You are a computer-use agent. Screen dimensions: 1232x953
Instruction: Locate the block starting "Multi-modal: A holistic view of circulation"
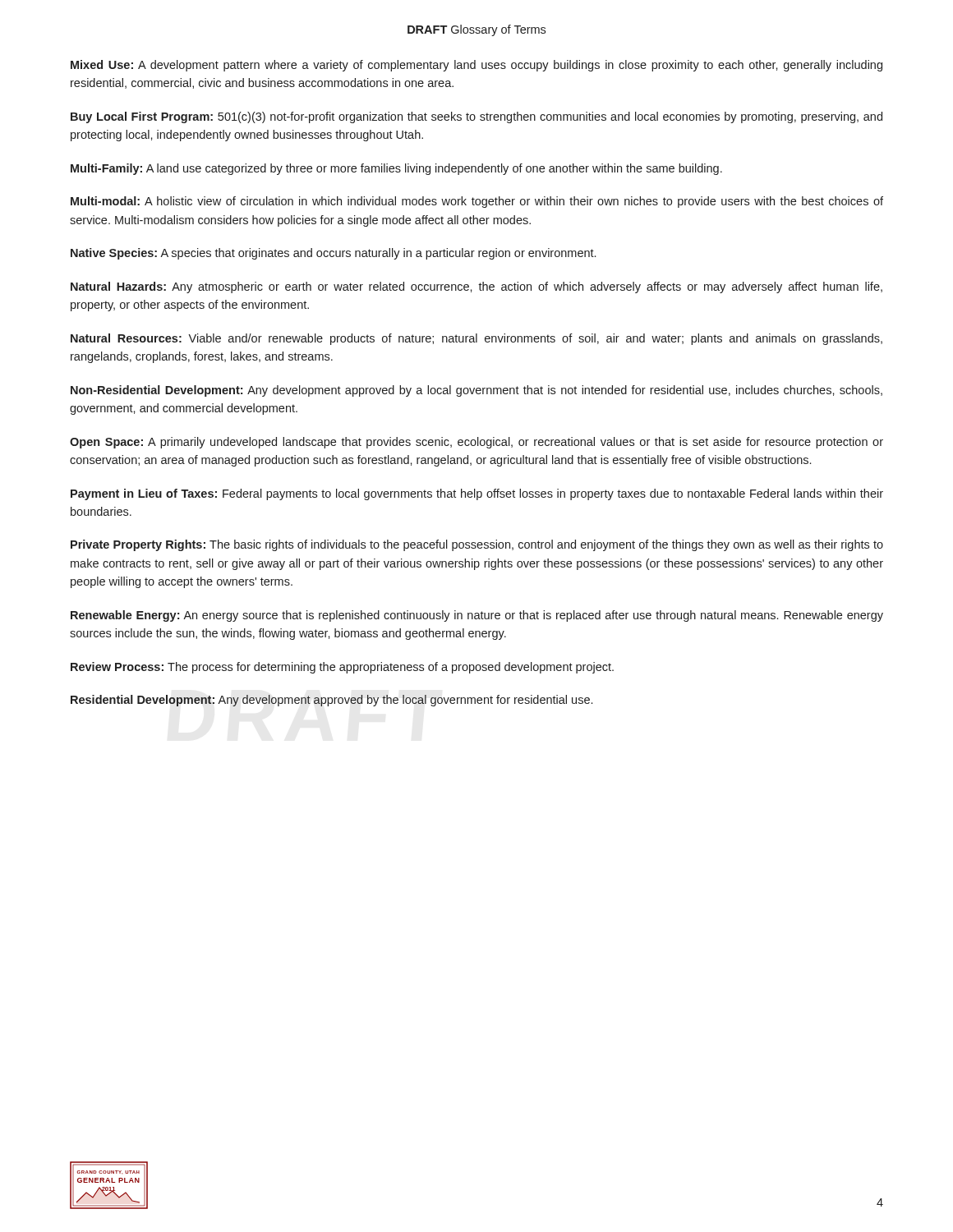point(476,211)
